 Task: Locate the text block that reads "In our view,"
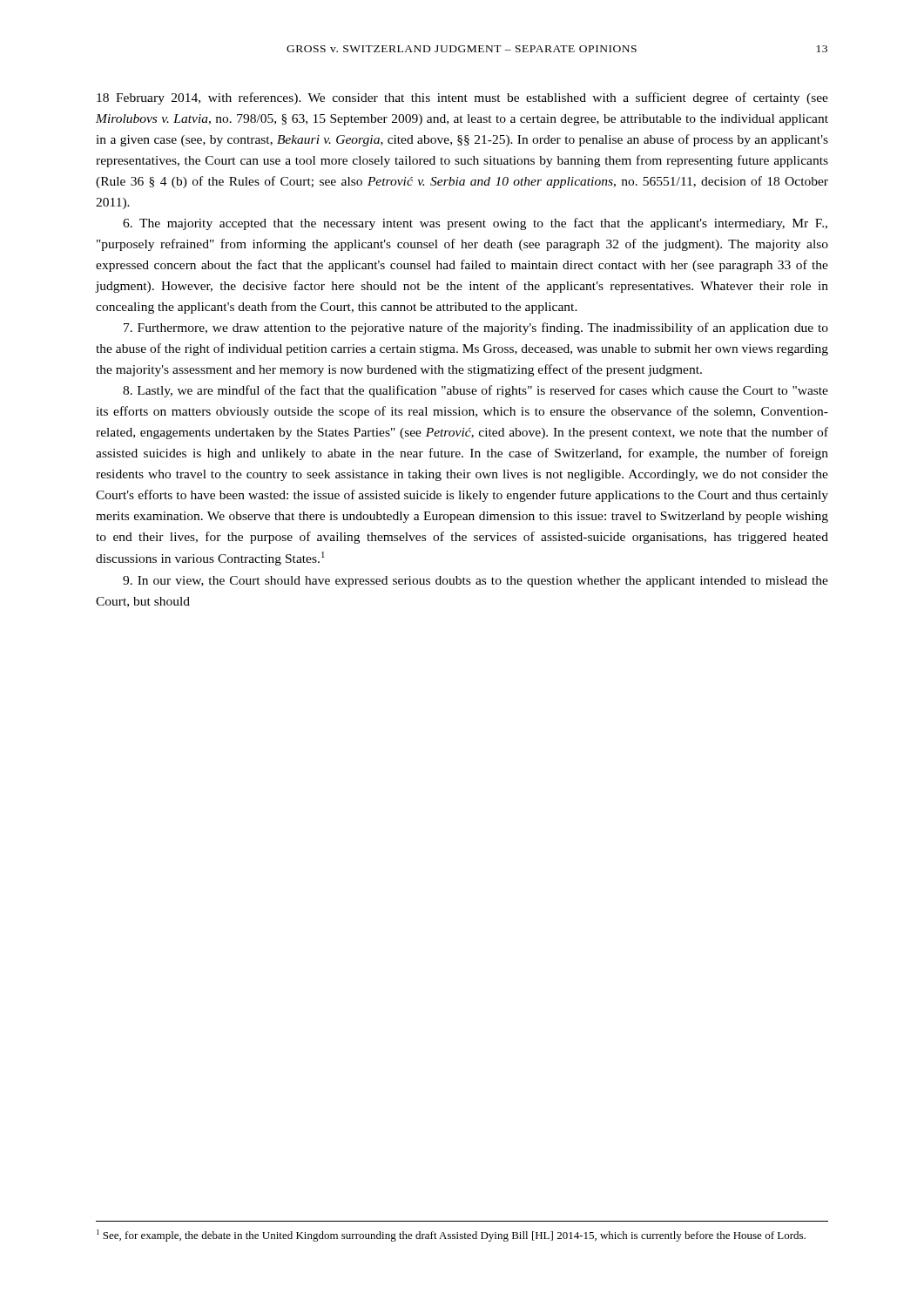462,590
